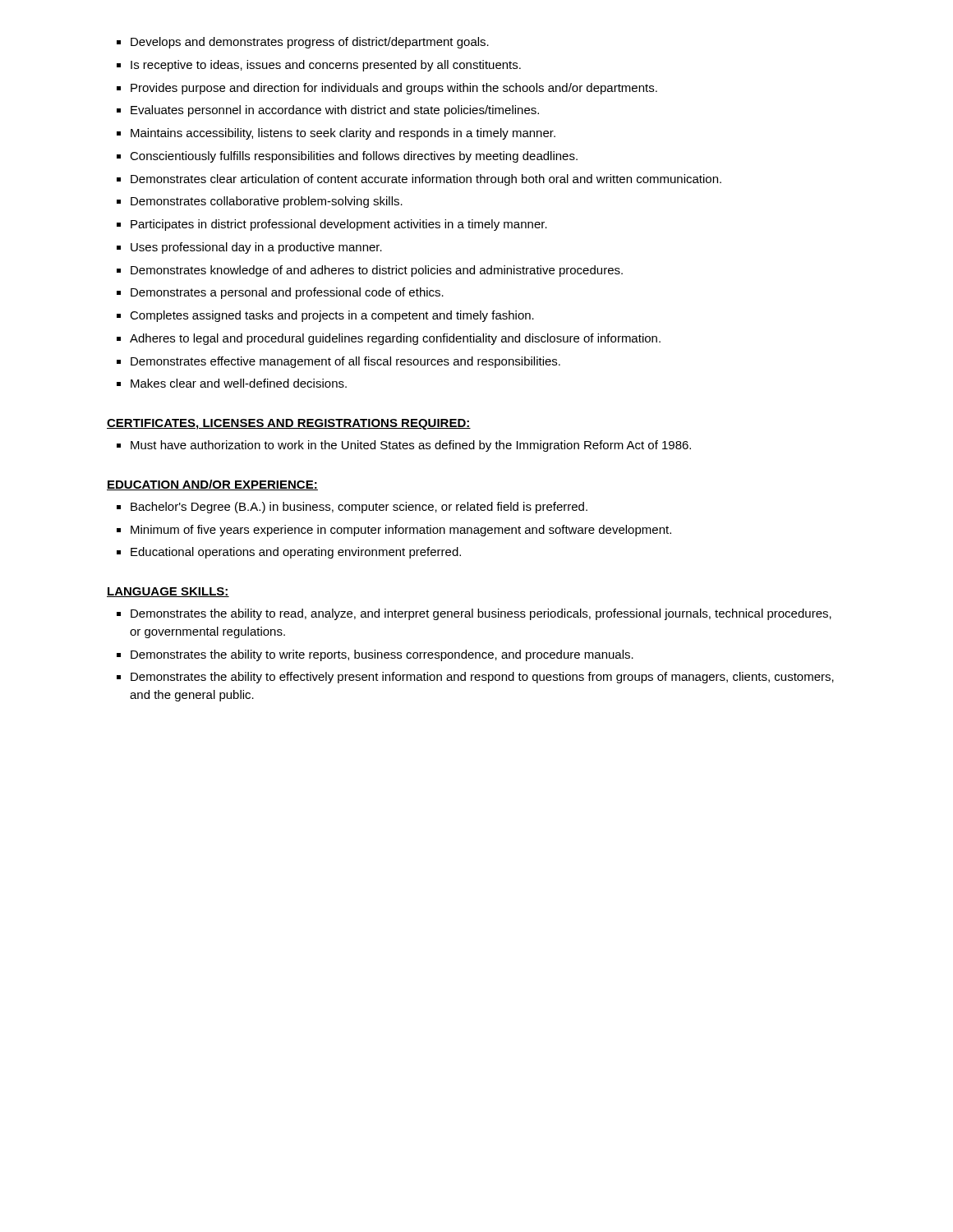953x1232 pixels.
Task: Select the section header containing "EDUCATION AND/OR EXPERIENCE:"
Action: coord(212,484)
